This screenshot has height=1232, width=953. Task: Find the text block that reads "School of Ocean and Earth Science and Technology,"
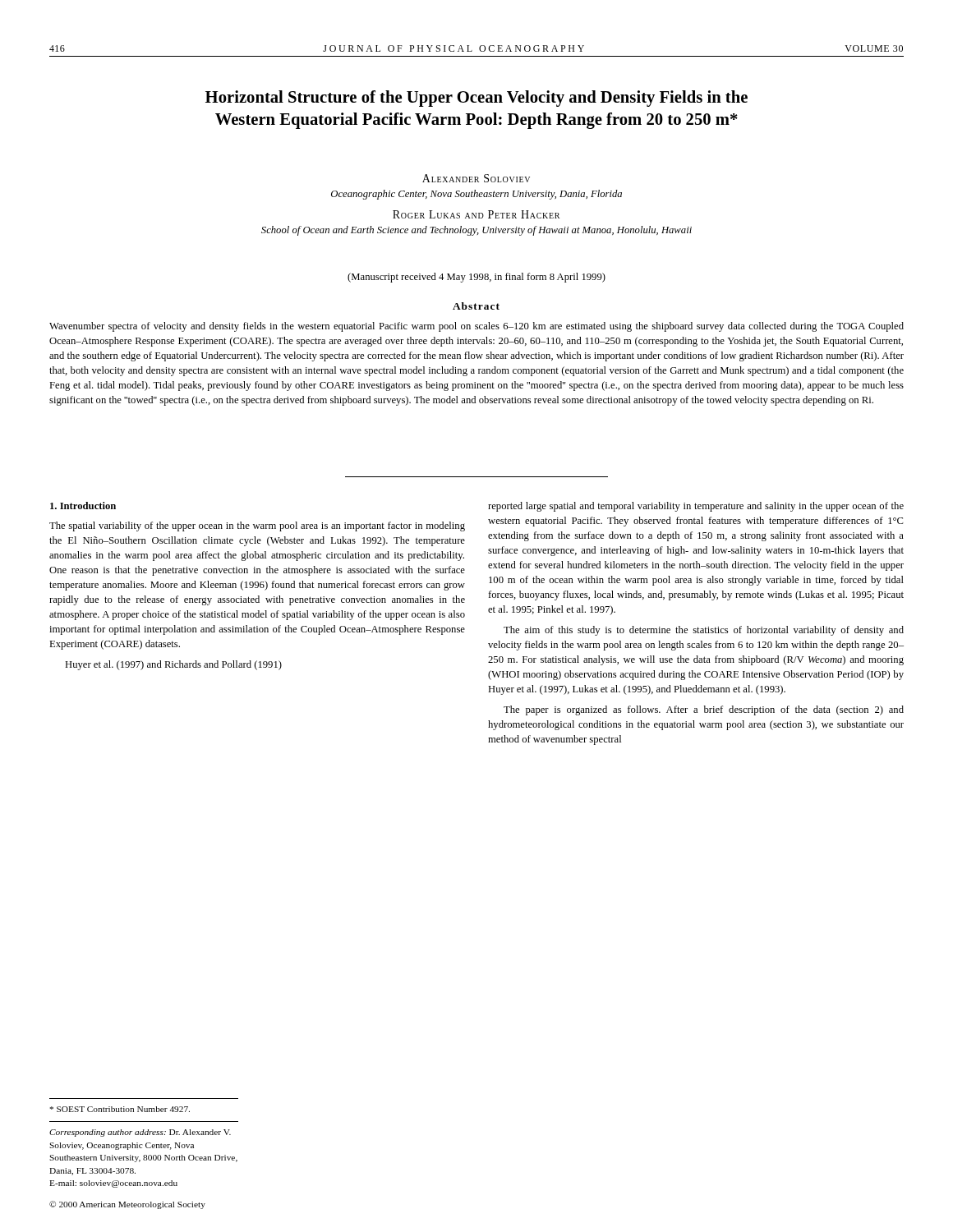tap(476, 230)
